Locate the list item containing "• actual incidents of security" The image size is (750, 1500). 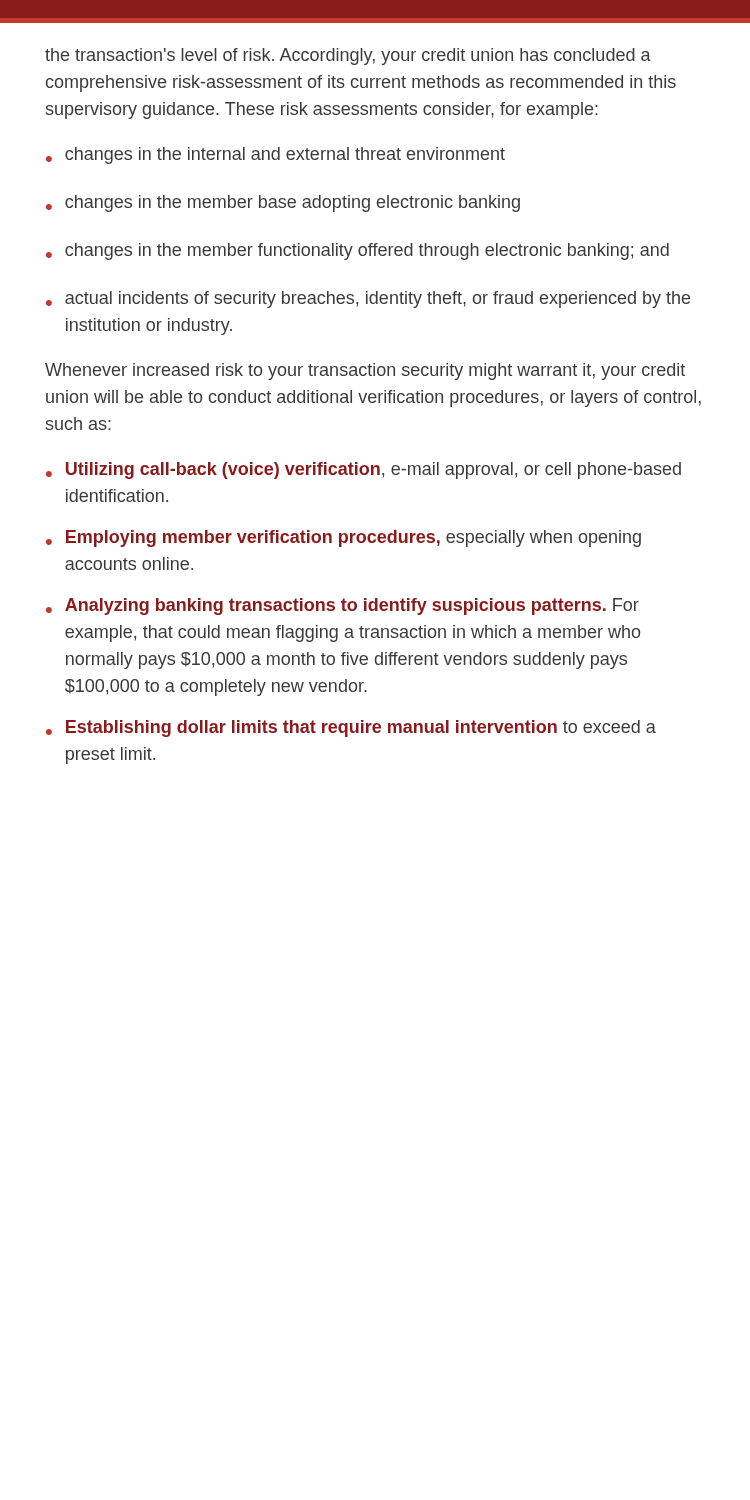(375, 312)
